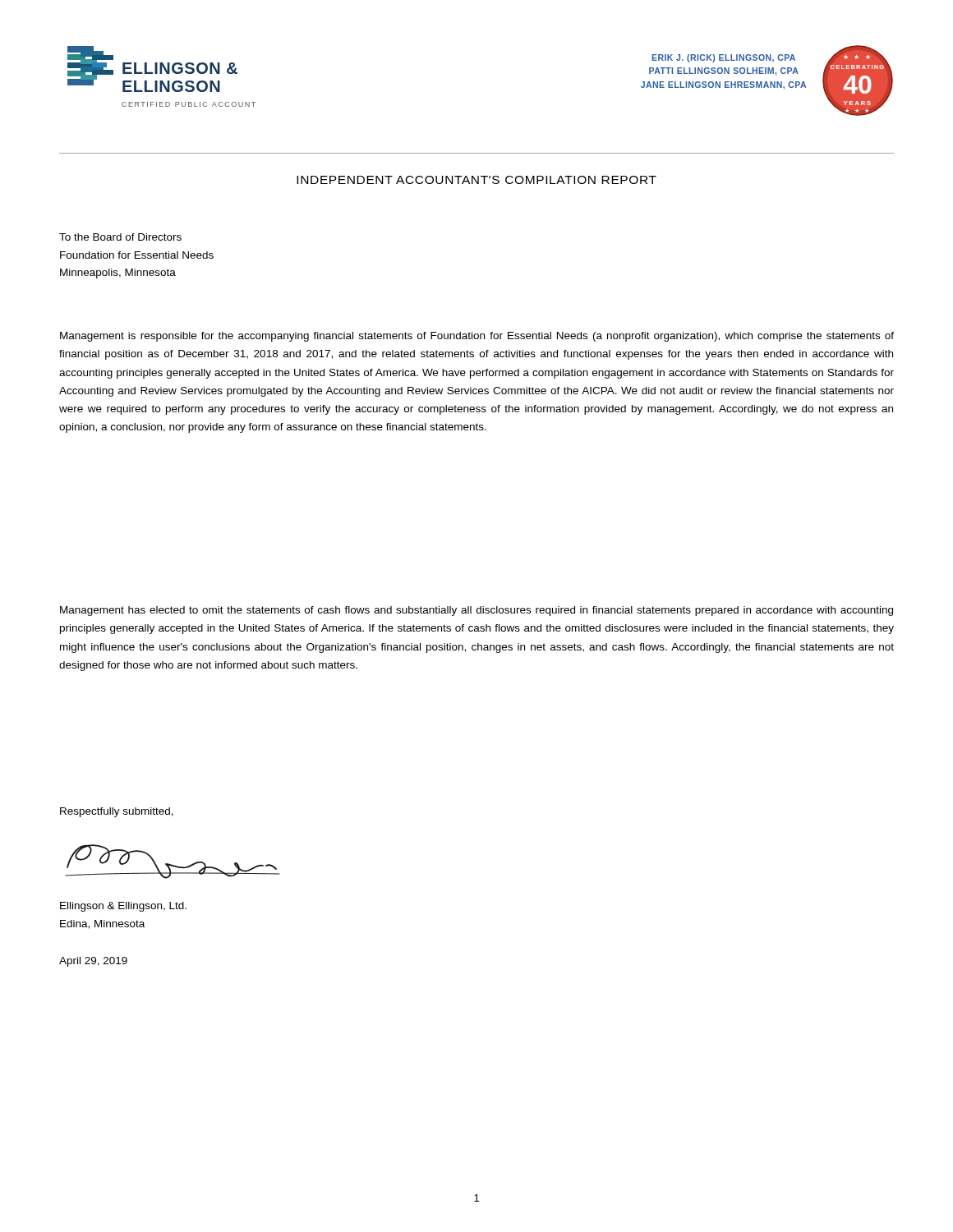This screenshot has height=1232, width=953.
Task: Point to the passage starting "April 29, 2019"
Action: point(93,961)
